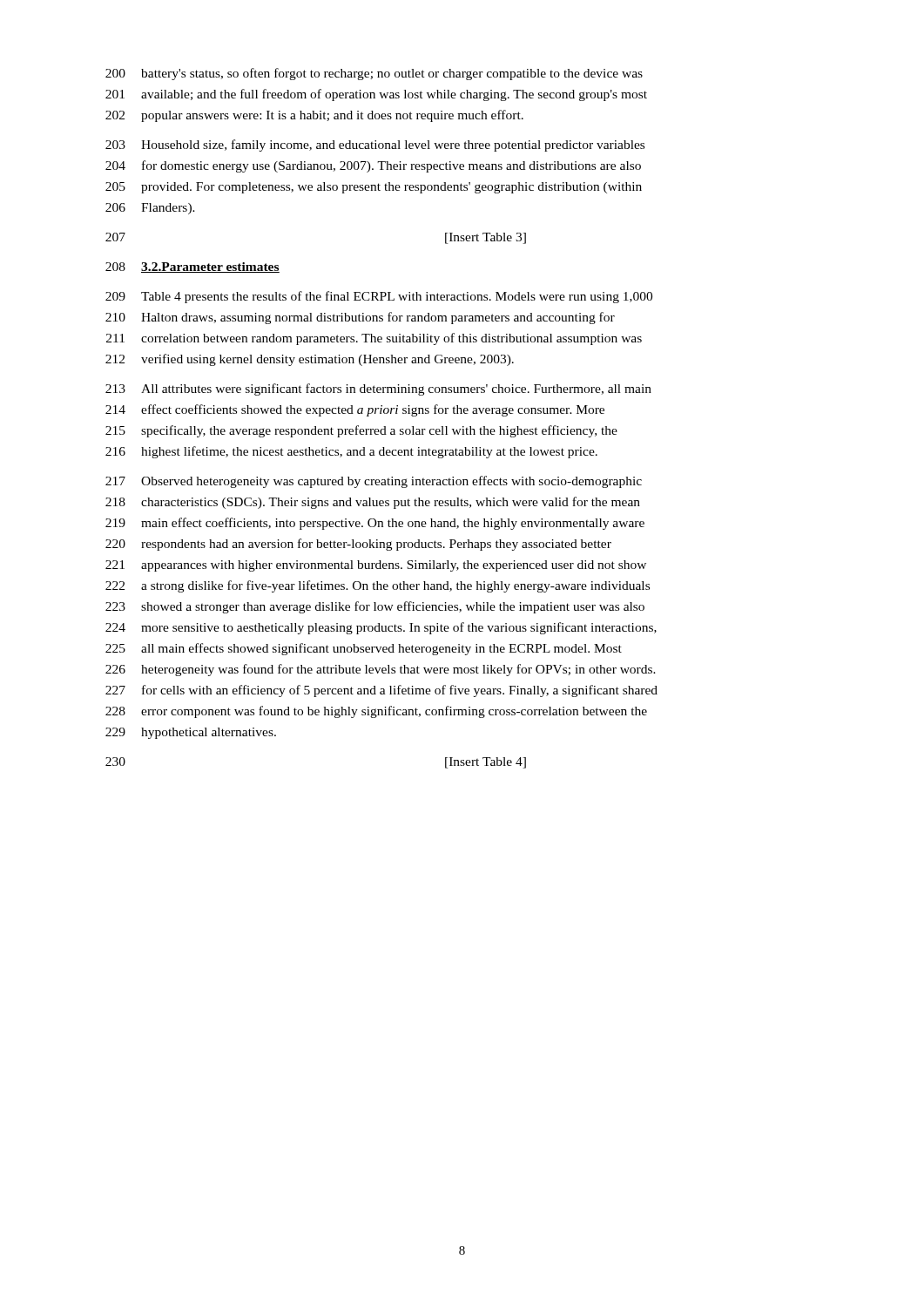Viewport: 924px width, 1307px height.
Task: Locate the block of text that opens with "213 All attributes were significant factors"
Action: [x=462, y=420]
